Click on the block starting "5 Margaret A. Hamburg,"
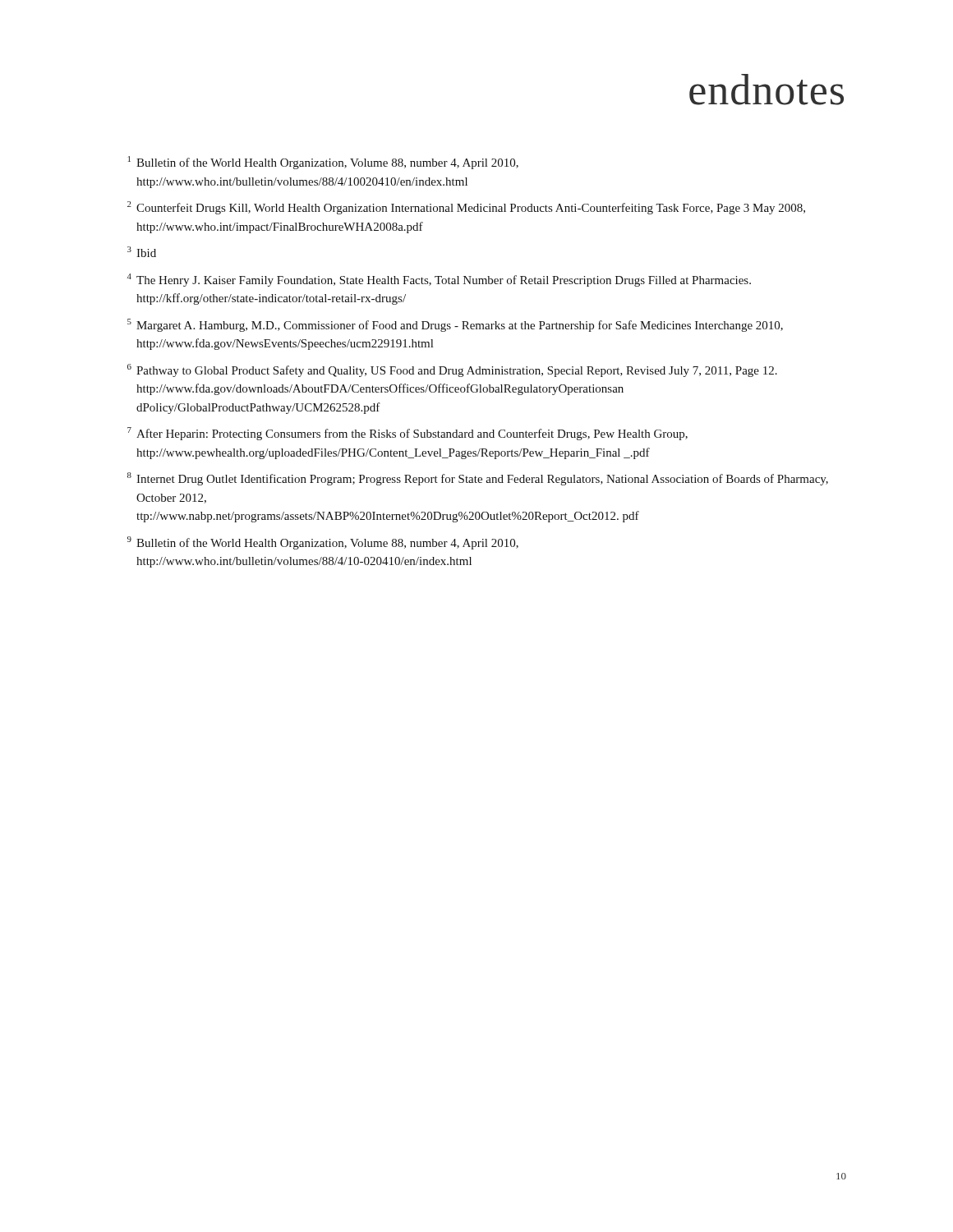Image resolution: width=953 pixels, height=1232 pixels. pos(476,334)
